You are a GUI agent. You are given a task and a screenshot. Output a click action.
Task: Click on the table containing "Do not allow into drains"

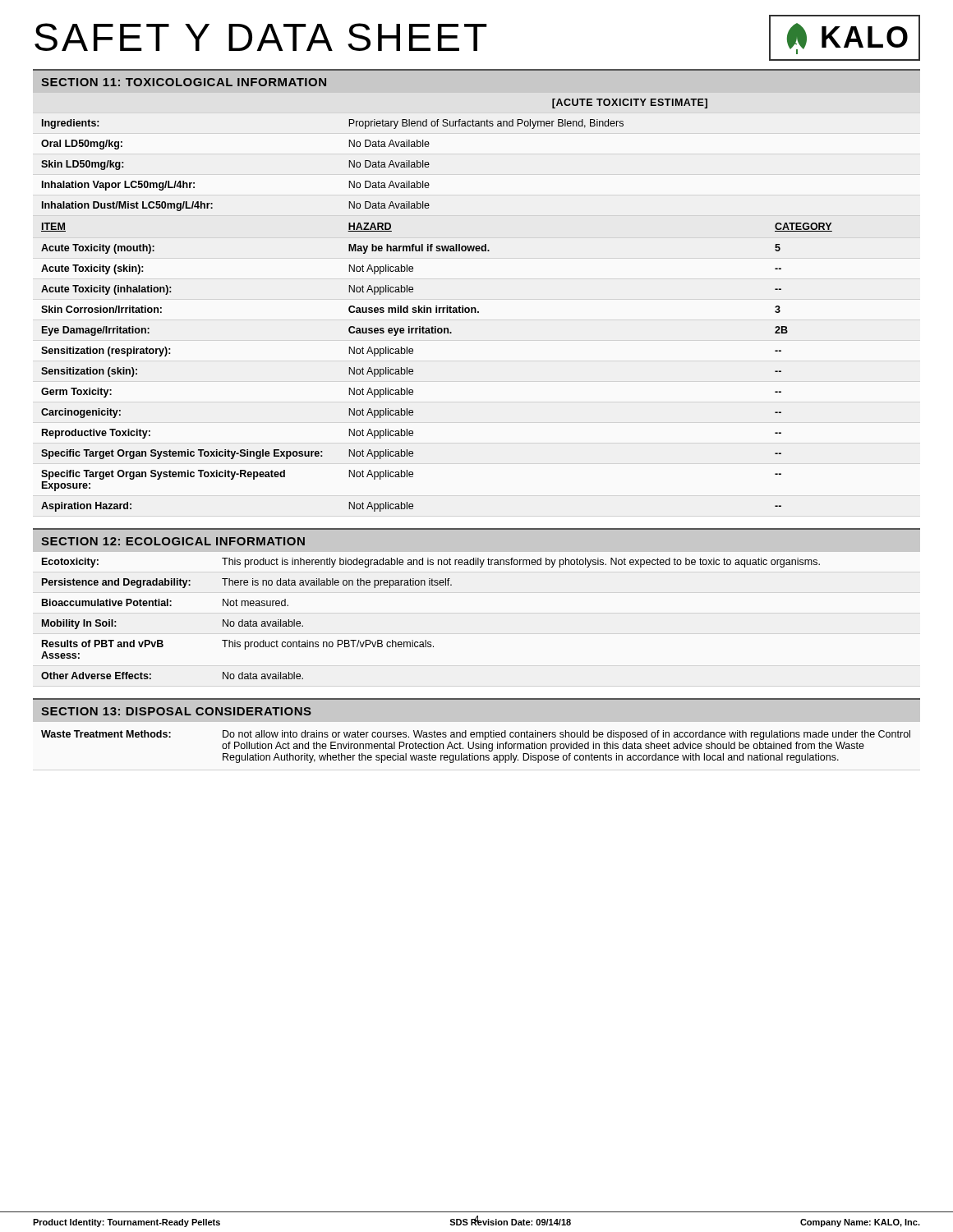[476, 746]
